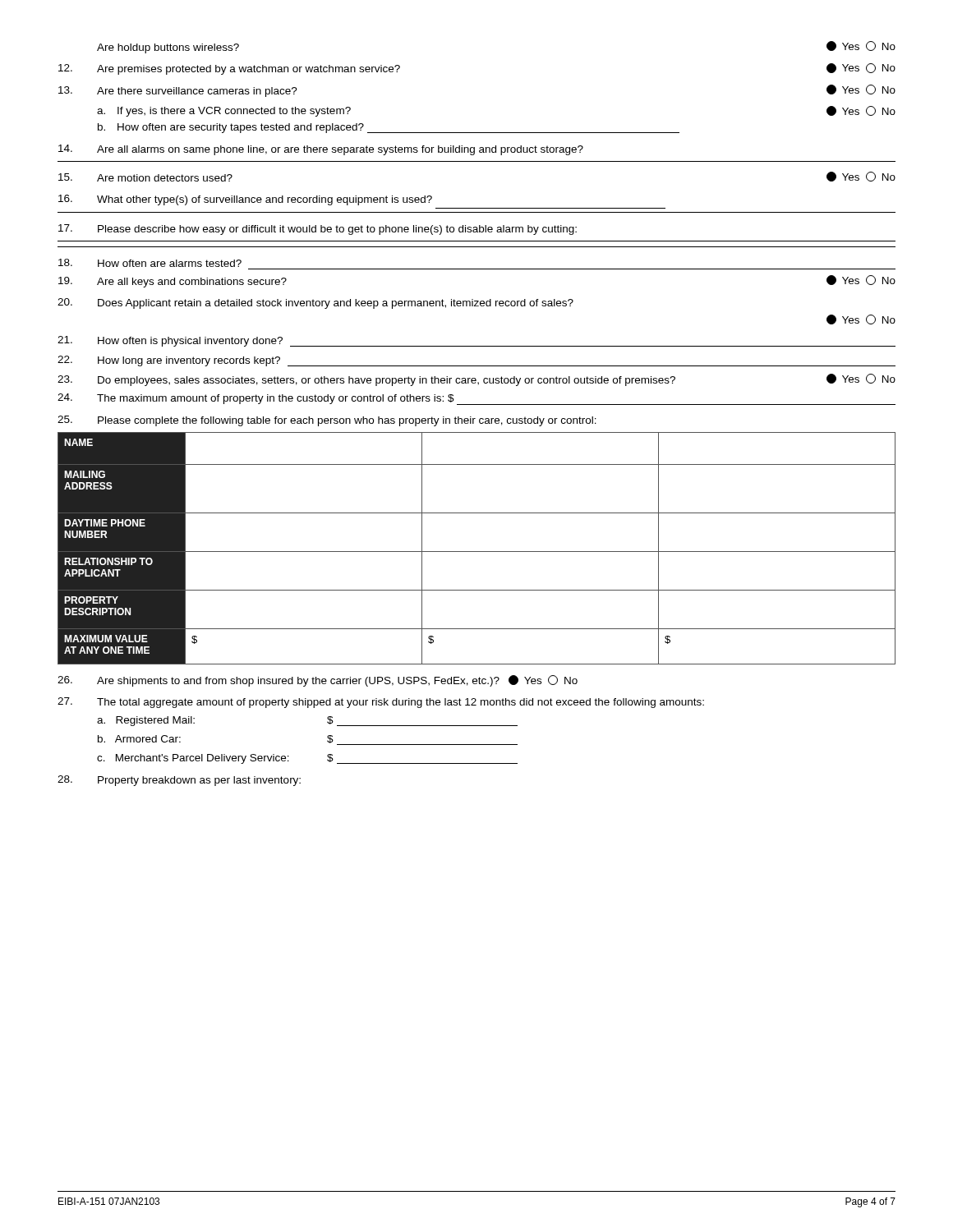Image resolution: width=953 pixels, height=1232 pixels.
Task: Locate the list item containing "26. Are shipments to and"
Action: pyautogui.click(x=476, y=681)
